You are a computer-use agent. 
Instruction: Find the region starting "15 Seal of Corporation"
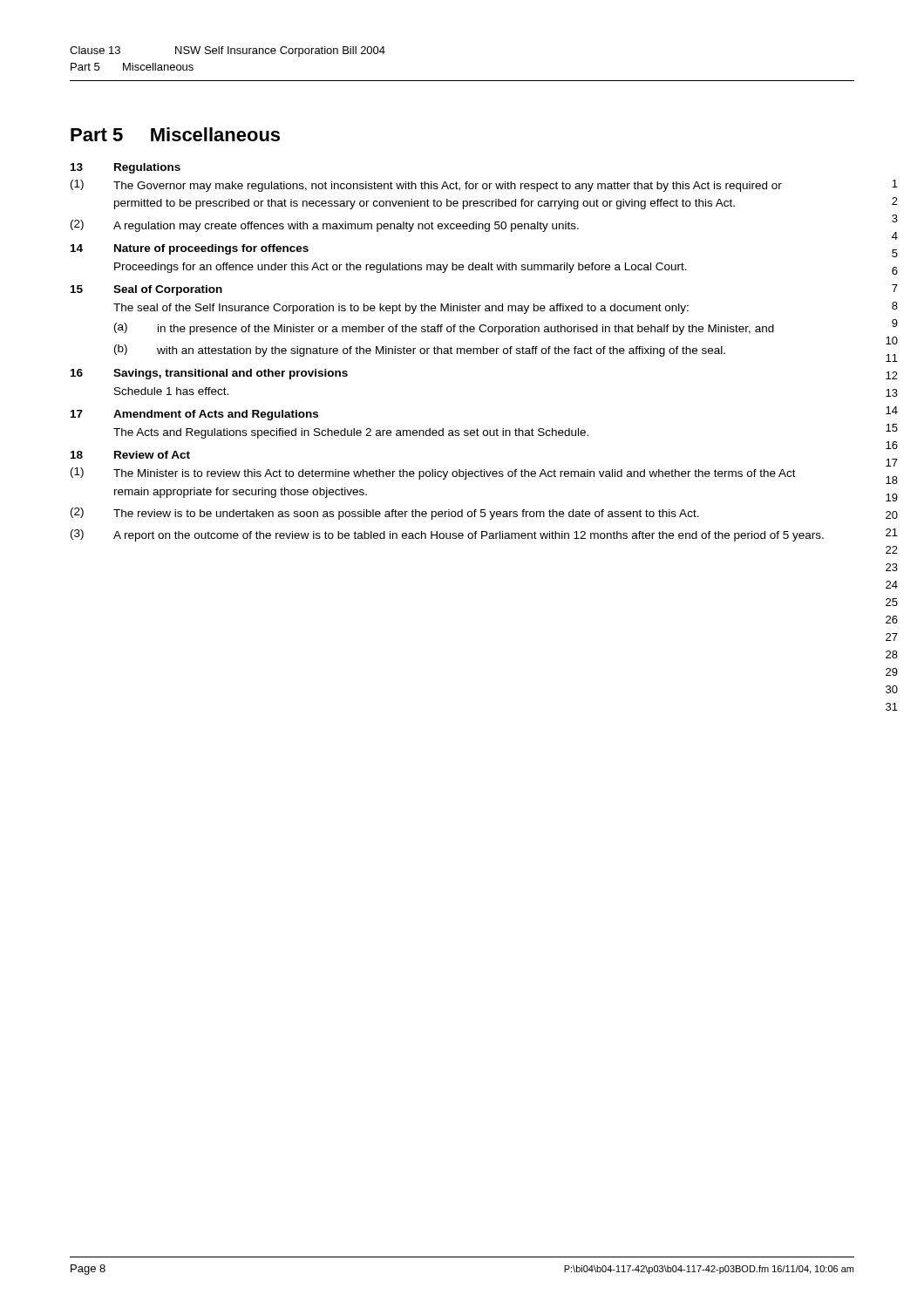[x=146, y=289]
